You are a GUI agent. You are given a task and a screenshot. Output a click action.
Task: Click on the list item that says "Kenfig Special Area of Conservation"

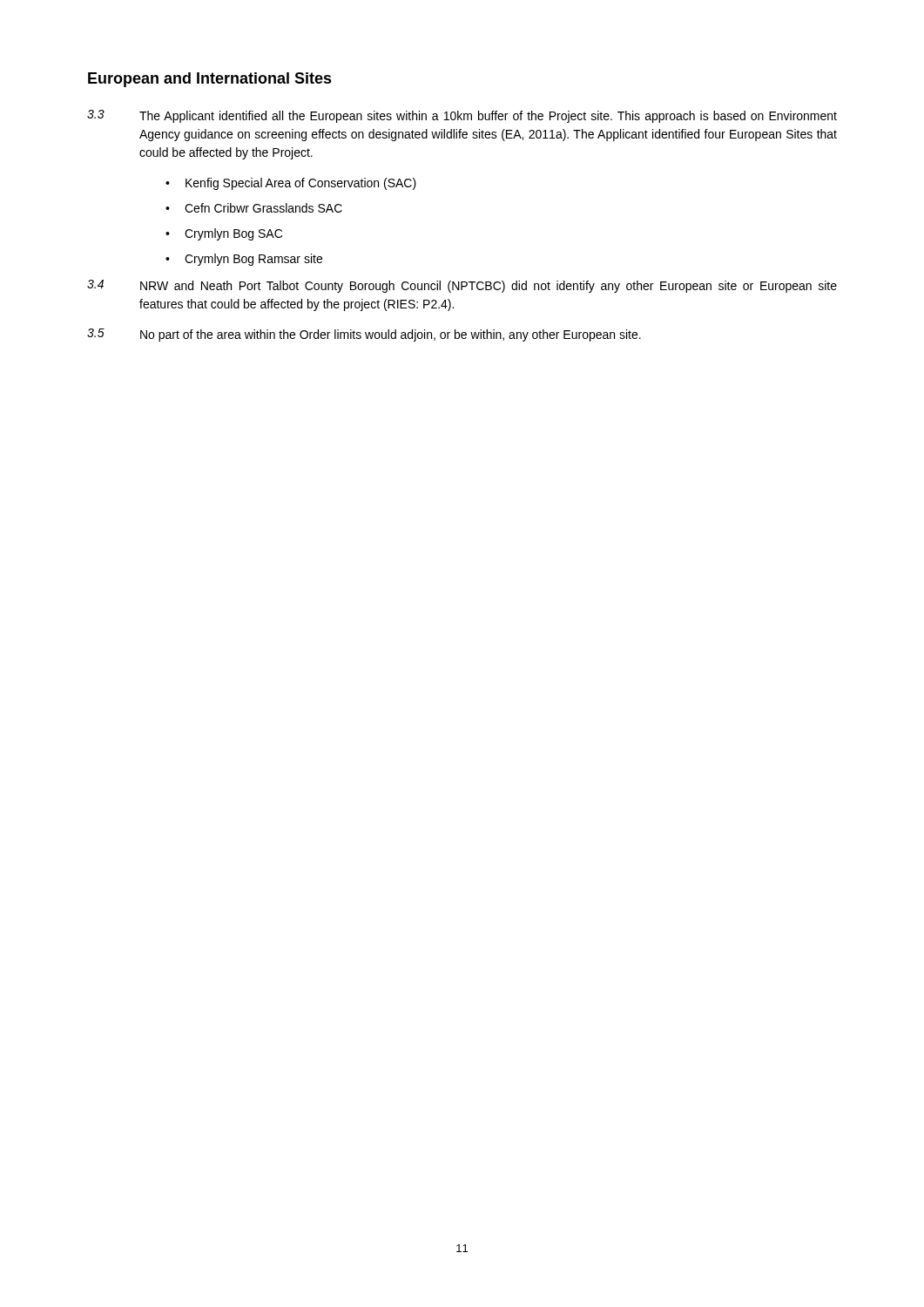pyautogui.click(x=301, y=183)
